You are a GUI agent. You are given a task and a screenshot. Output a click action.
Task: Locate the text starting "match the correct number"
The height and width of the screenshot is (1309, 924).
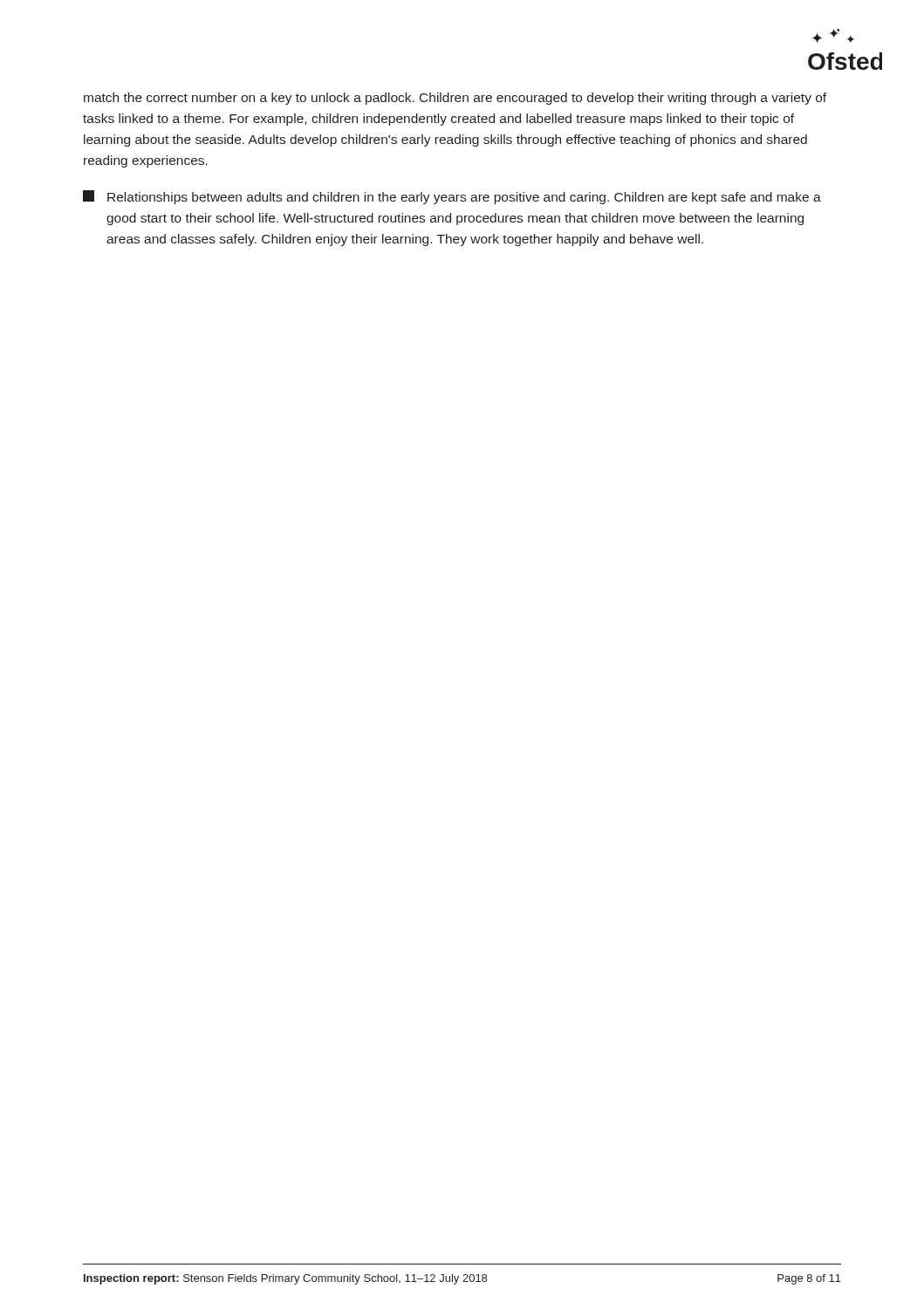click(x=455, y=129)
